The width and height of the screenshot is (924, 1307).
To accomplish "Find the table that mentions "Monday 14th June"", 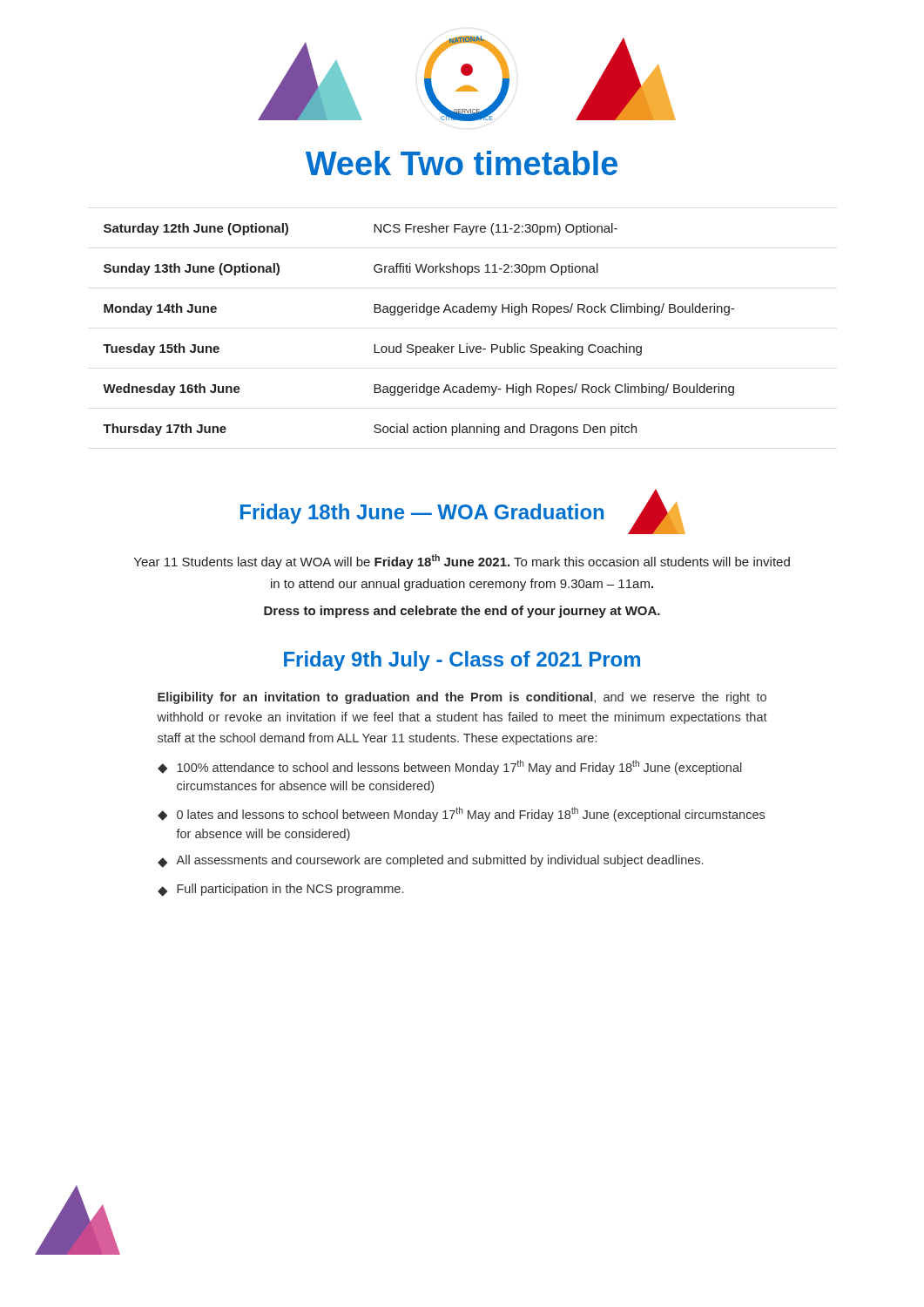I will tap(462, 328).
